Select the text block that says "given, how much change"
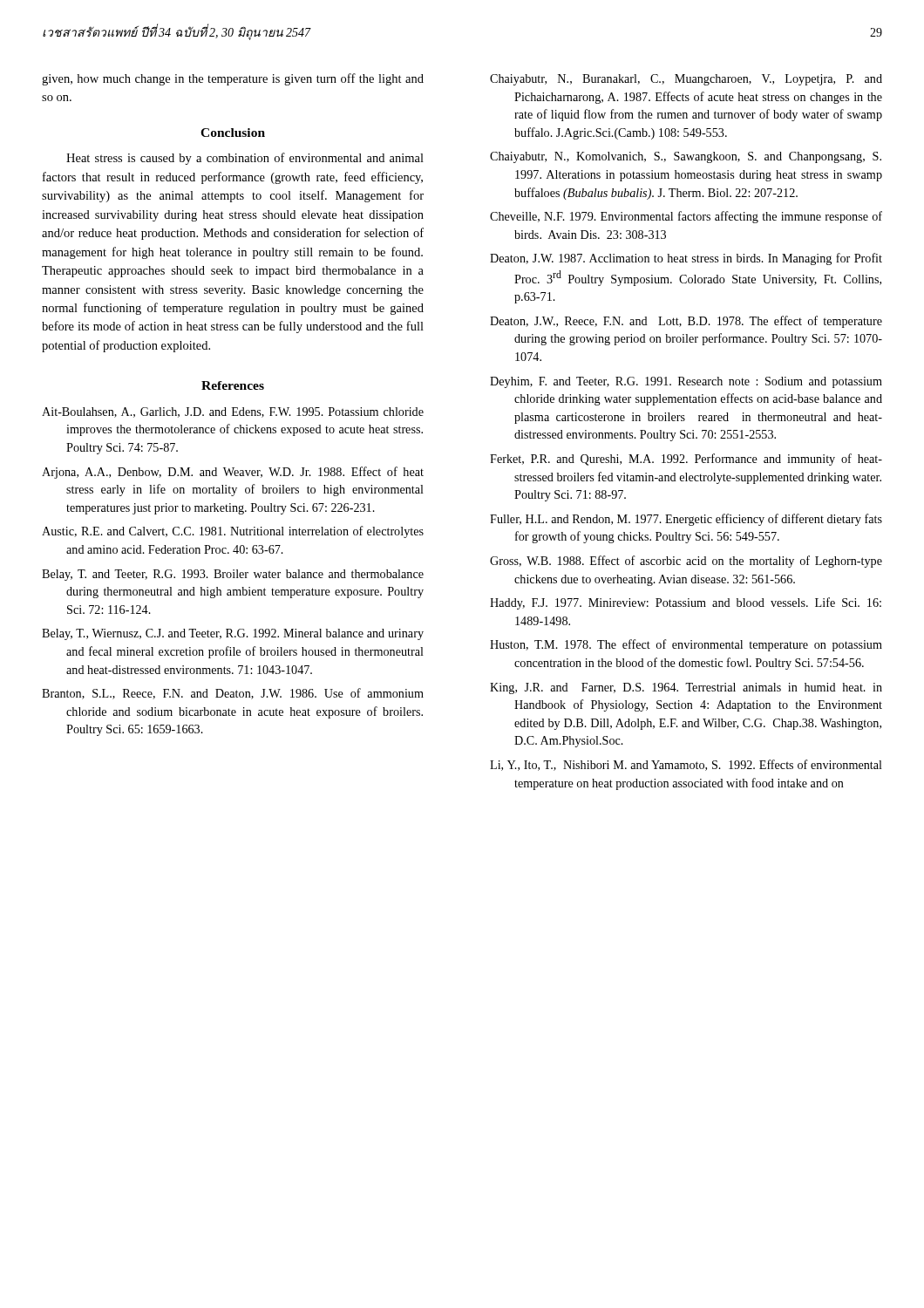Screen dimensions: 1308x924 click(233, 88)
